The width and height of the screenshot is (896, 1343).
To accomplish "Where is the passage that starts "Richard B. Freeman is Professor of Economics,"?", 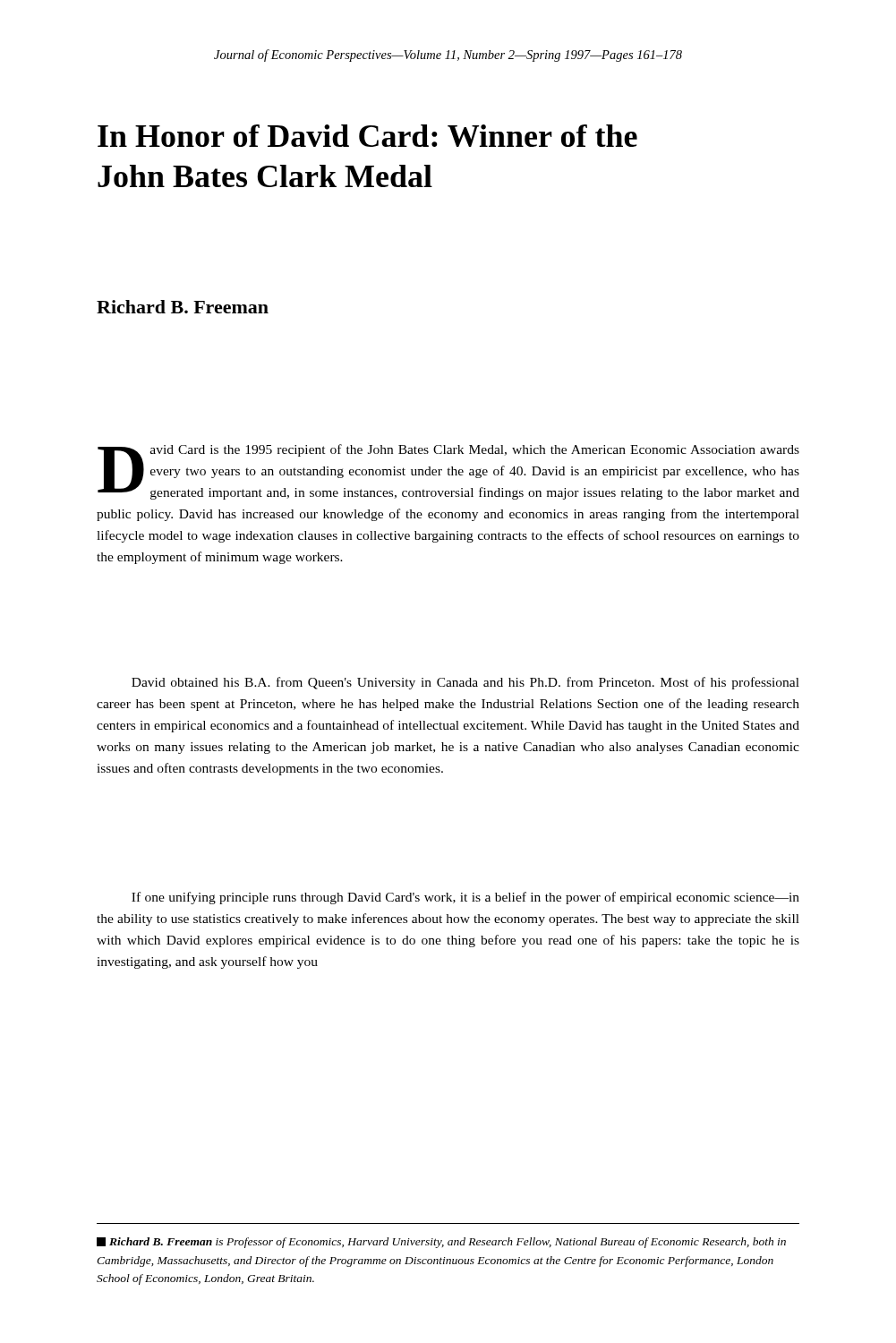I will 448,1260.
